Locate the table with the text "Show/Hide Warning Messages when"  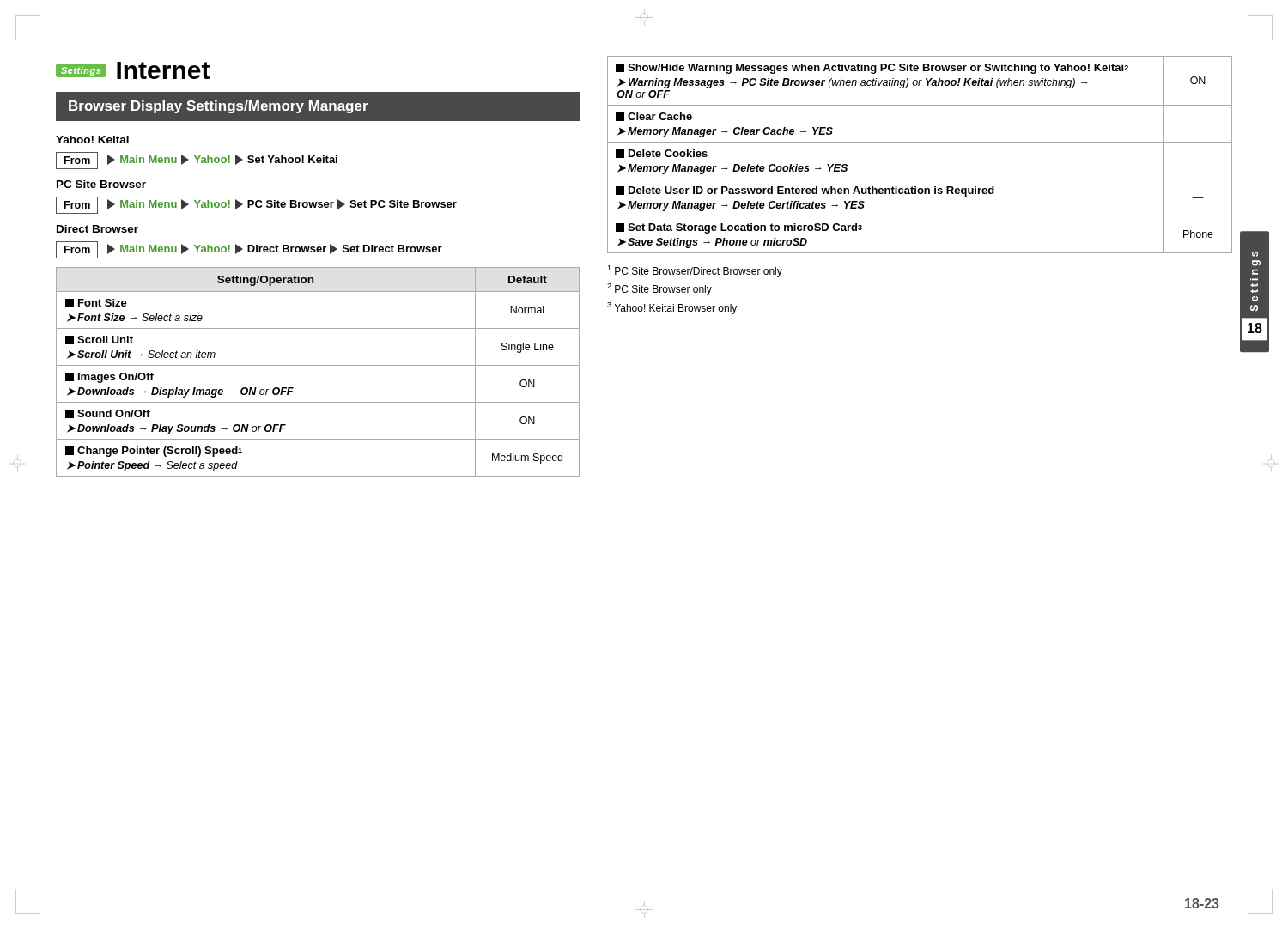(920, 155)
